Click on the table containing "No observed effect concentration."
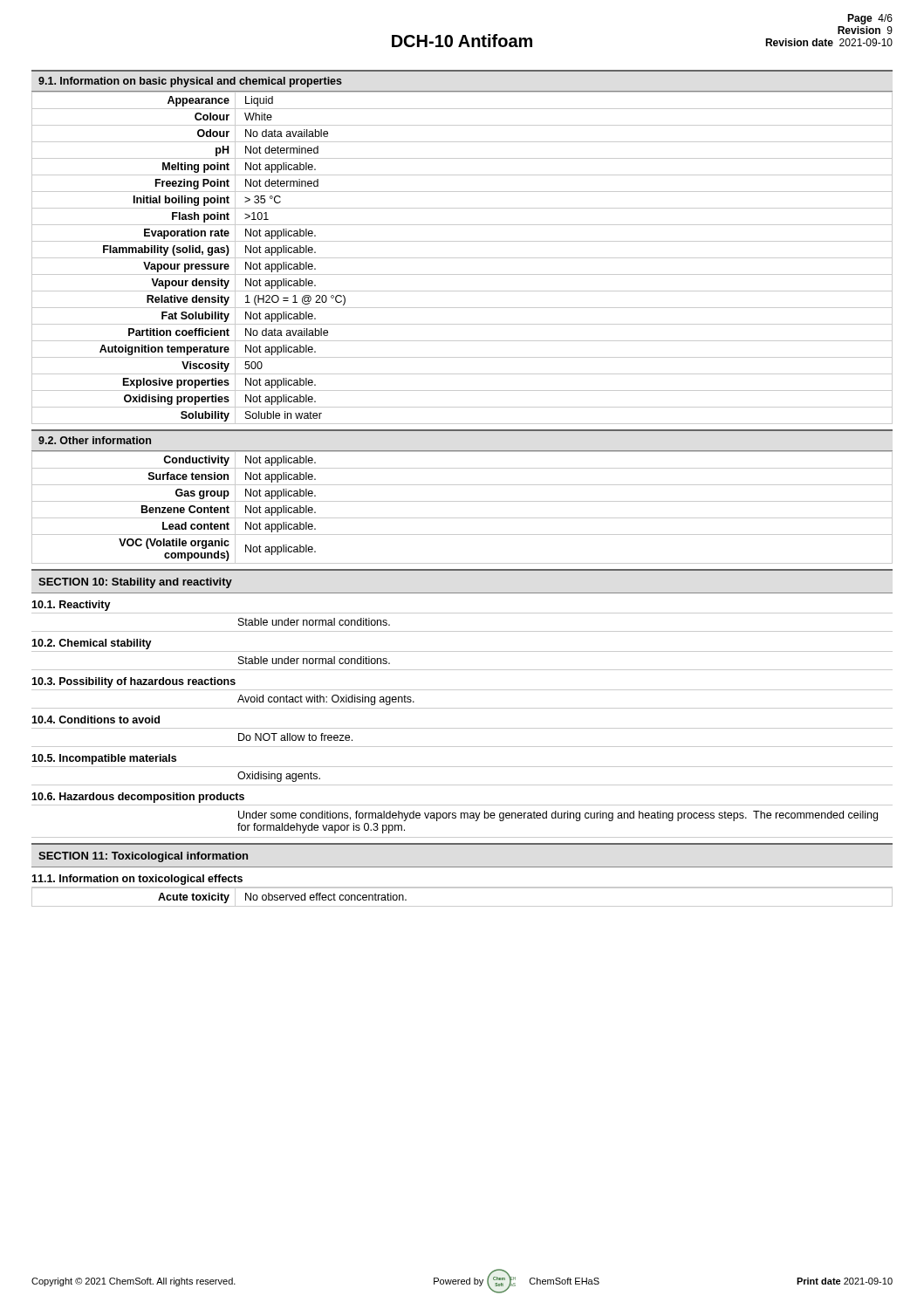This screenshot has width=924, height=1309. coord(462,897)
